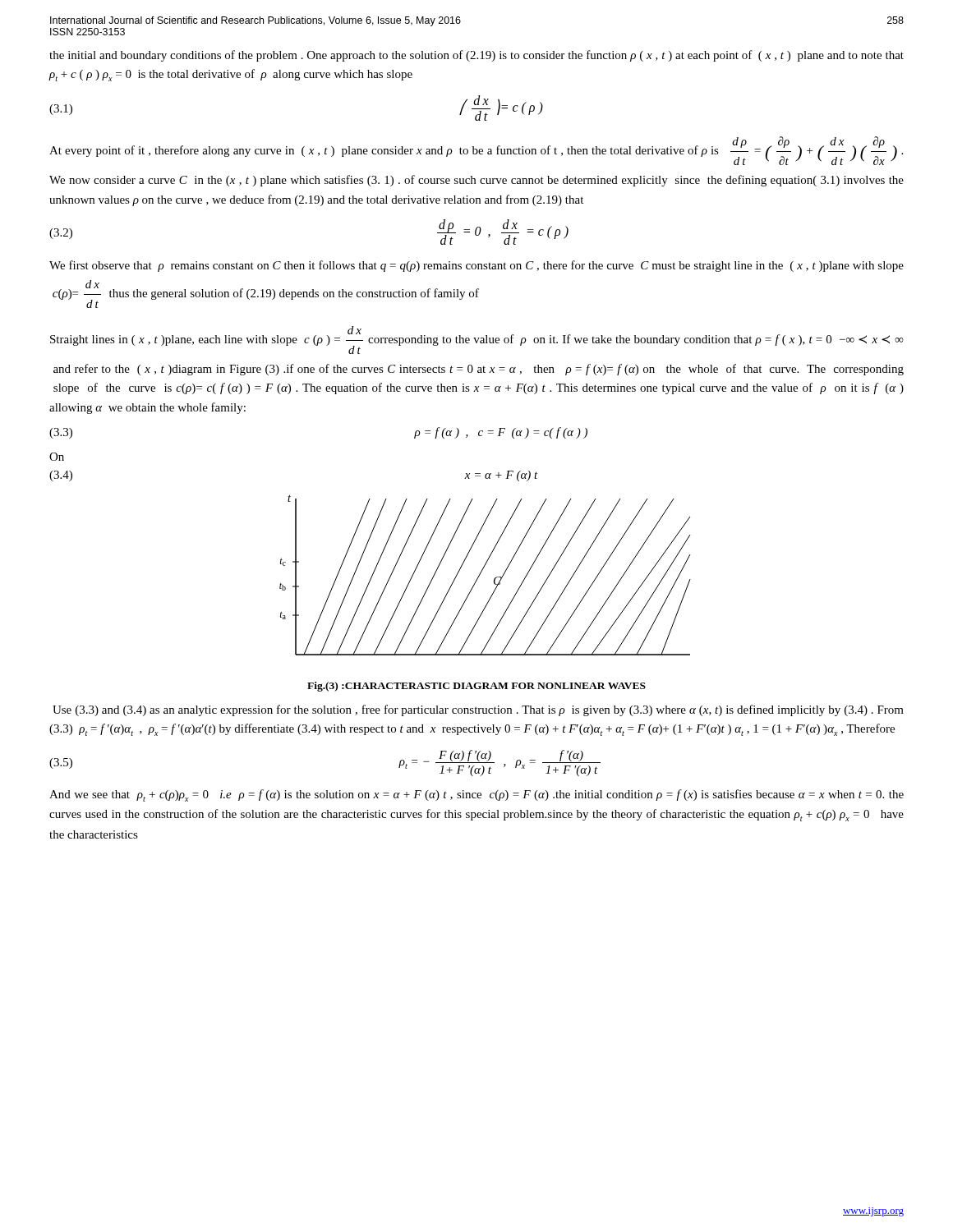The width and height of the screenshot is (953, 1232).
Task: Find the formula on this page that starts "(3.2) d ρ d t = 0"
Action: (x=476, y=233)
